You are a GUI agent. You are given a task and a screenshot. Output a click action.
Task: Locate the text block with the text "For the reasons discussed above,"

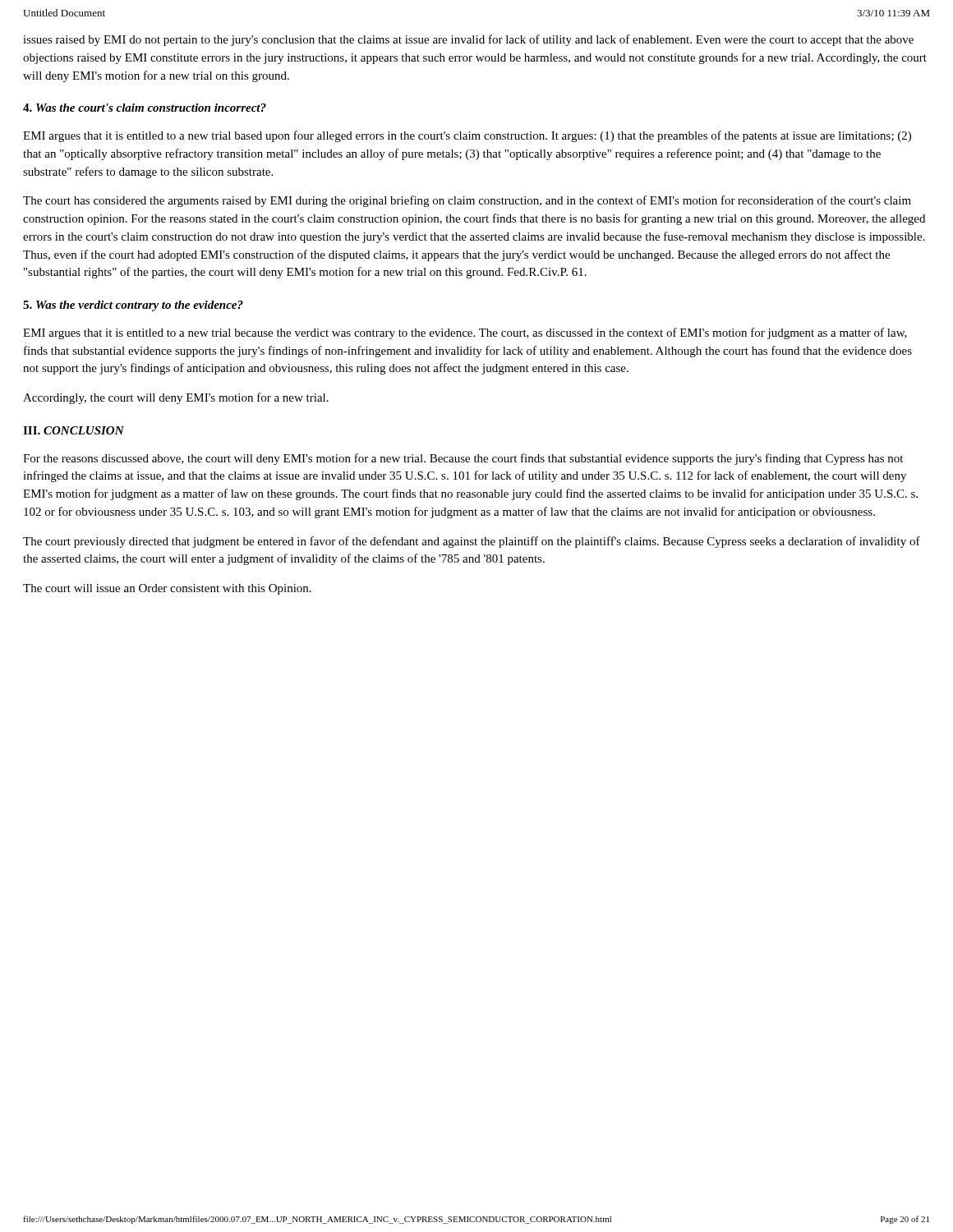point(471,485)
